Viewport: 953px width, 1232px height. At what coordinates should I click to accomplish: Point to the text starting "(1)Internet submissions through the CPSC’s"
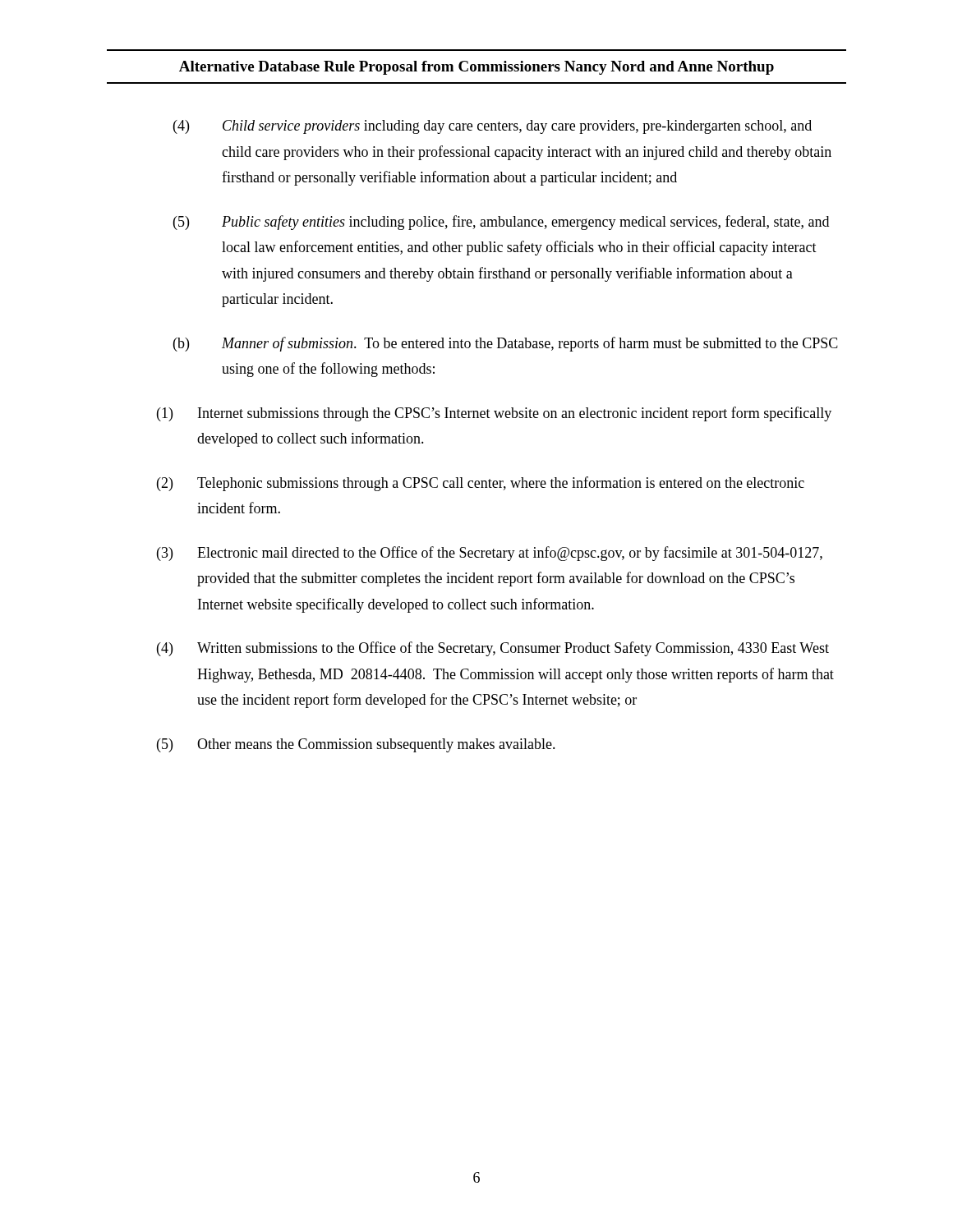pos(499,426)
